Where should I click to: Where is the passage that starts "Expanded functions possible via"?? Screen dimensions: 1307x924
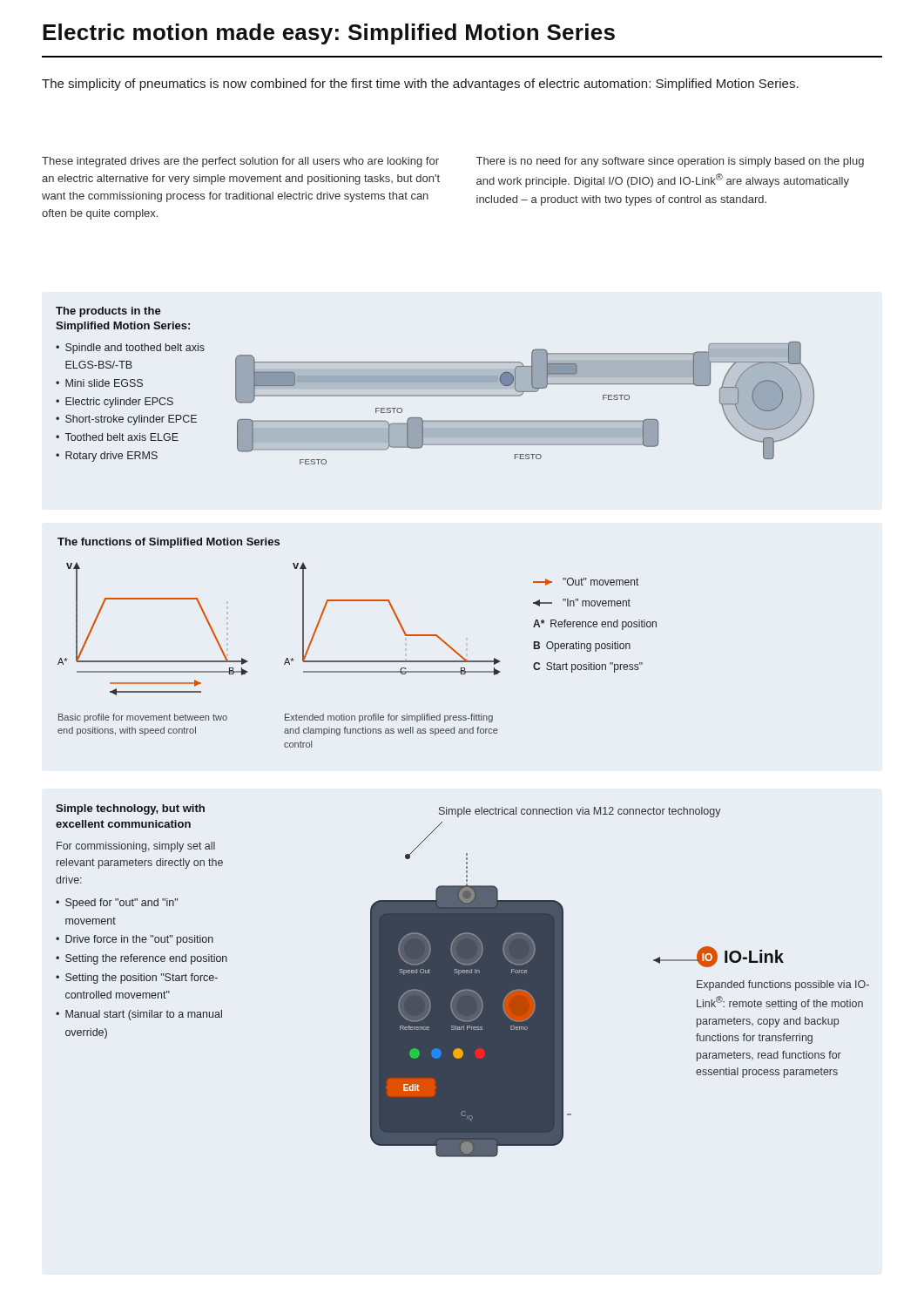783,1028
